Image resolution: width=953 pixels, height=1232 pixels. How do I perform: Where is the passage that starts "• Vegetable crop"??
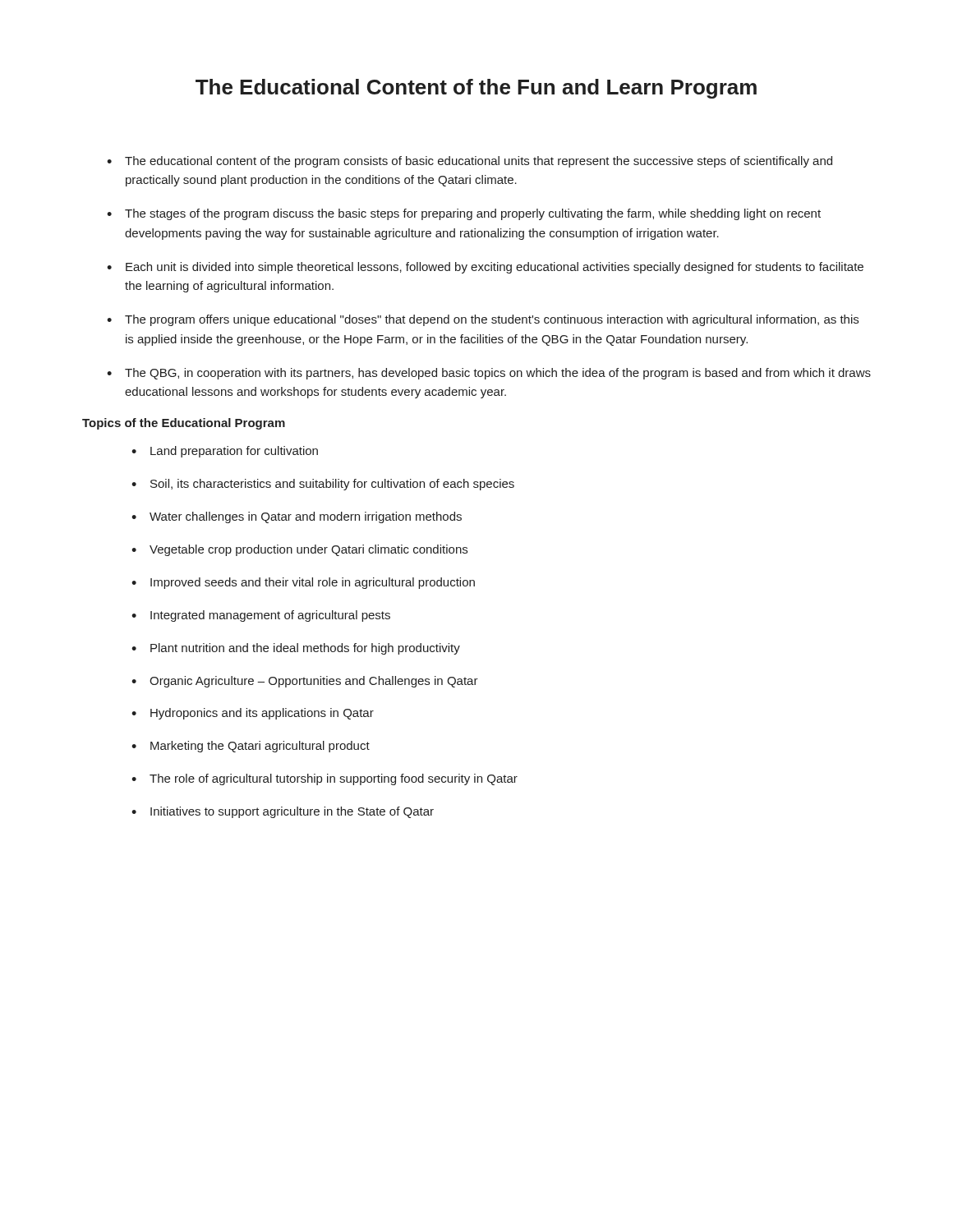(x=299, y=550)
